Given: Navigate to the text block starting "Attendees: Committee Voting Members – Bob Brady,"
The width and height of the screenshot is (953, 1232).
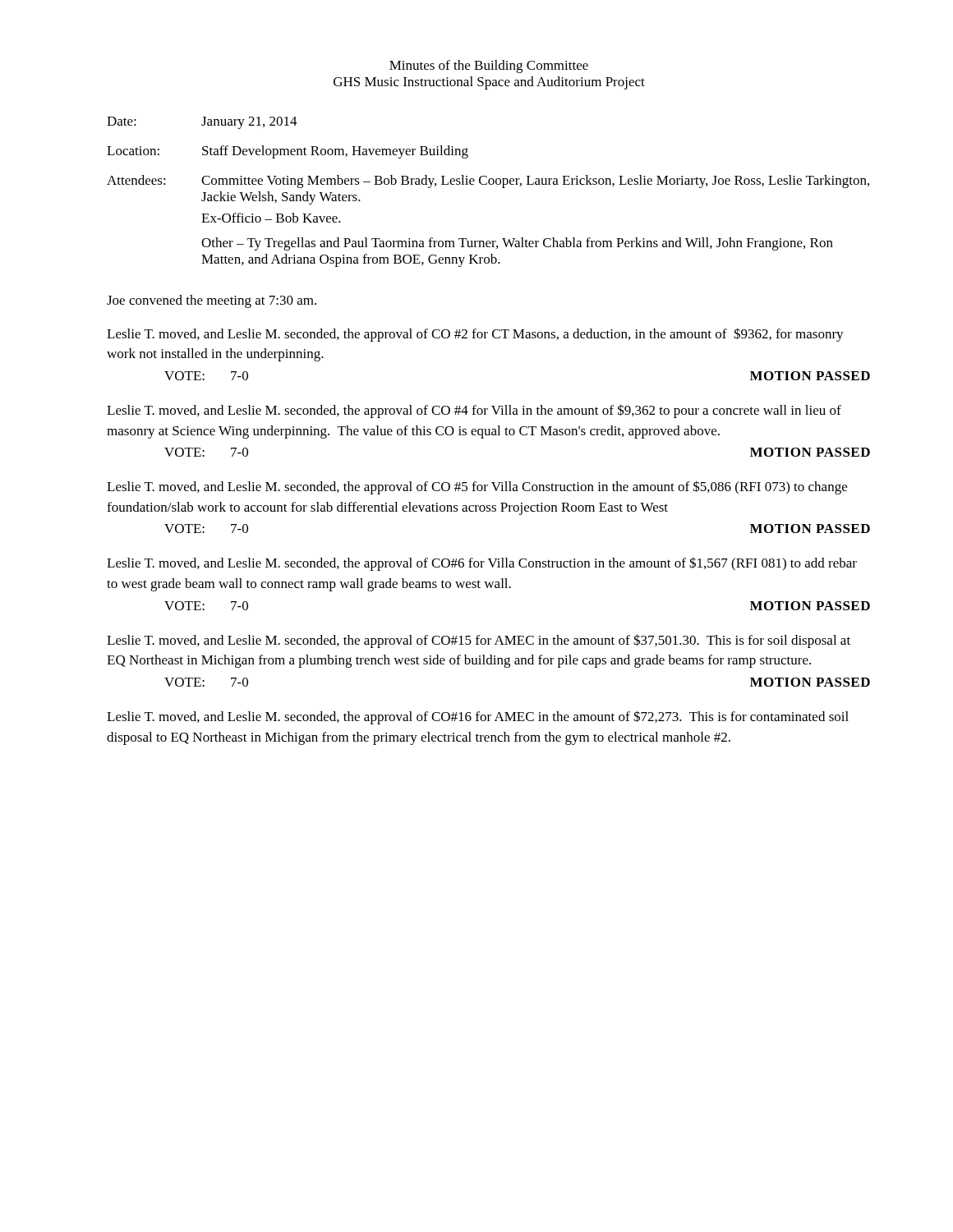Looking at the screenshot, I should [489, 189].
